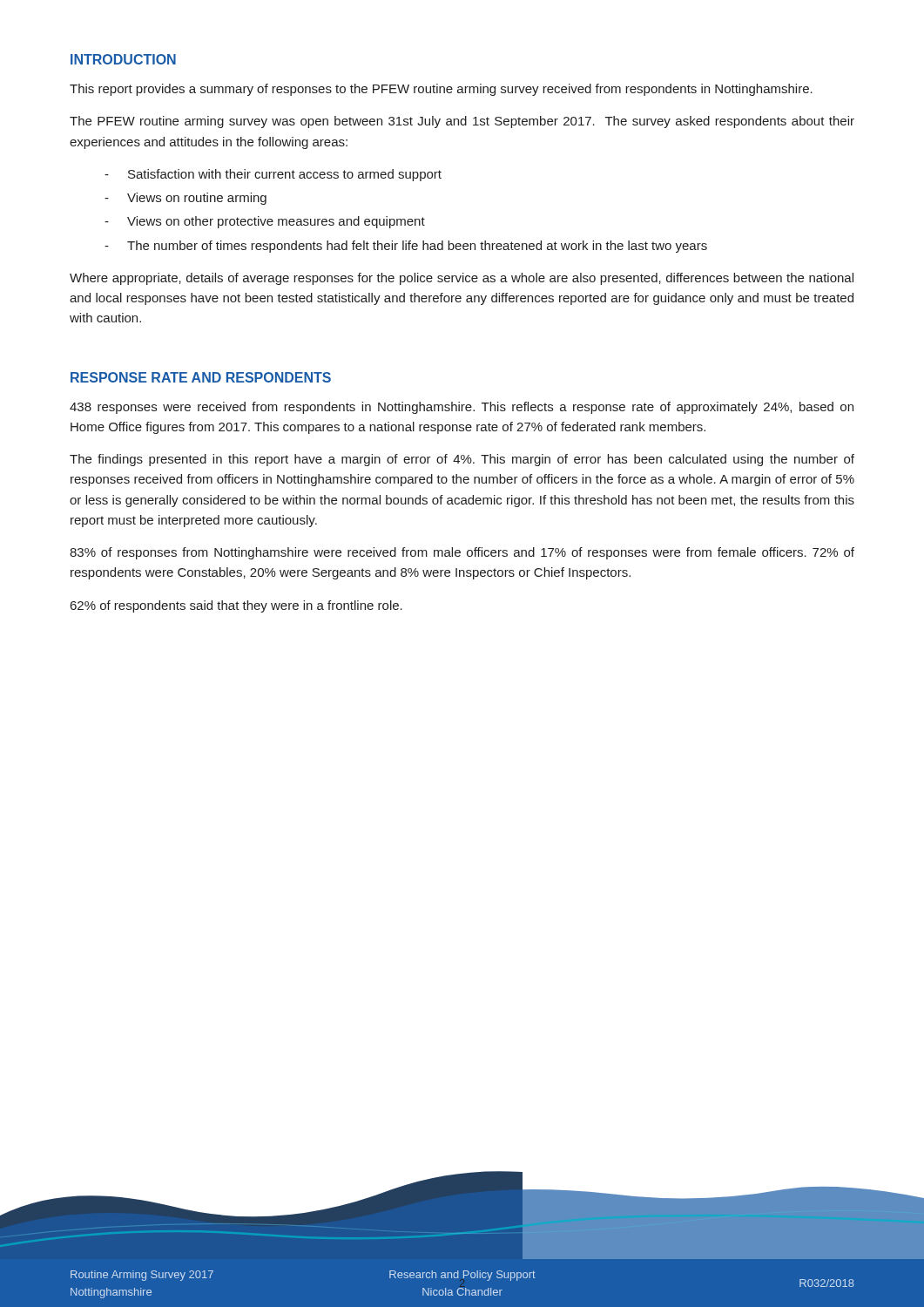Locate the text block starting "438 responses were received from respondents in"
The width and height of the screenshot is (924, 1307).
(x=462, y=416)
